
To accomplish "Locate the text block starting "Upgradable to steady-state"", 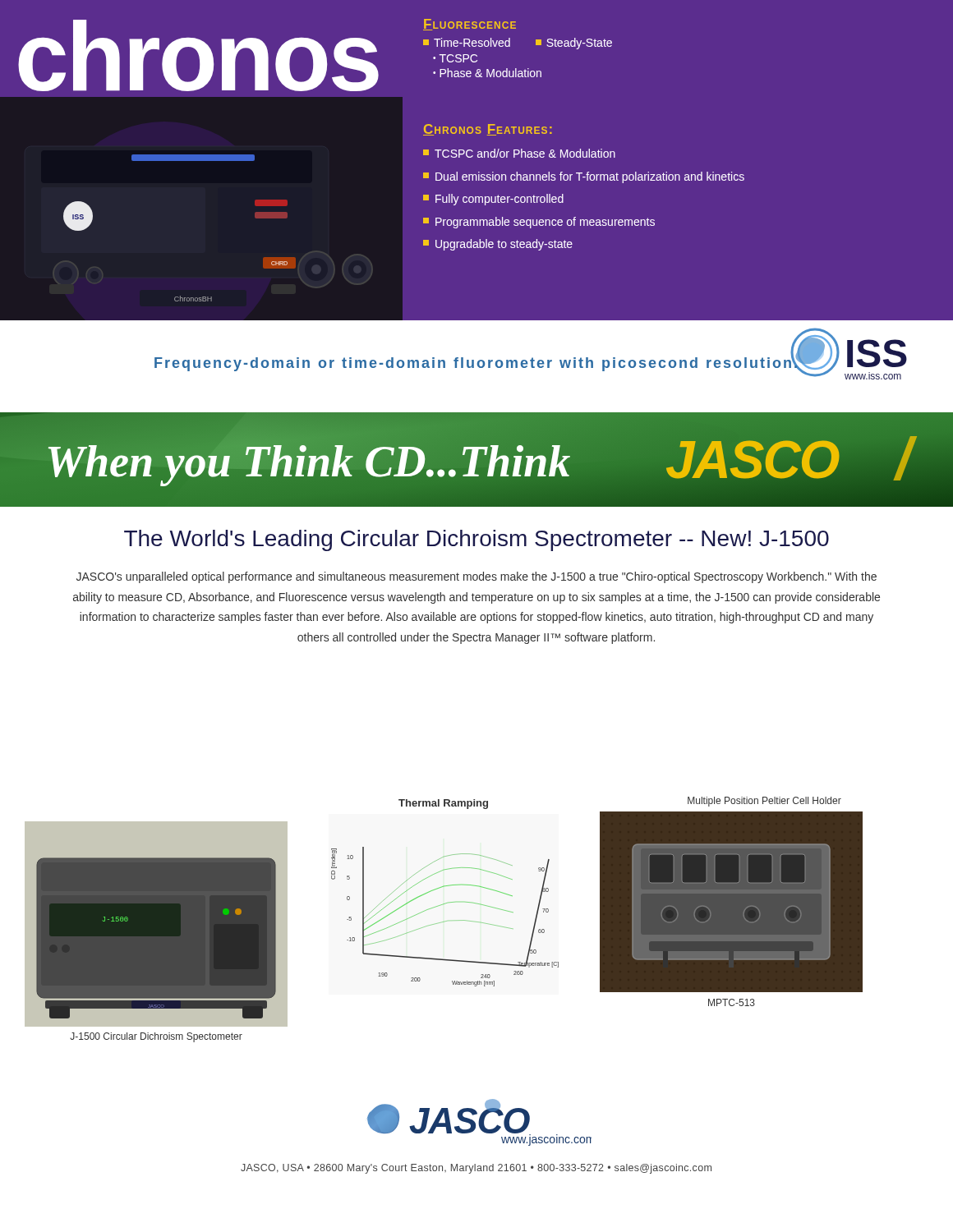I will coord(498,245).
